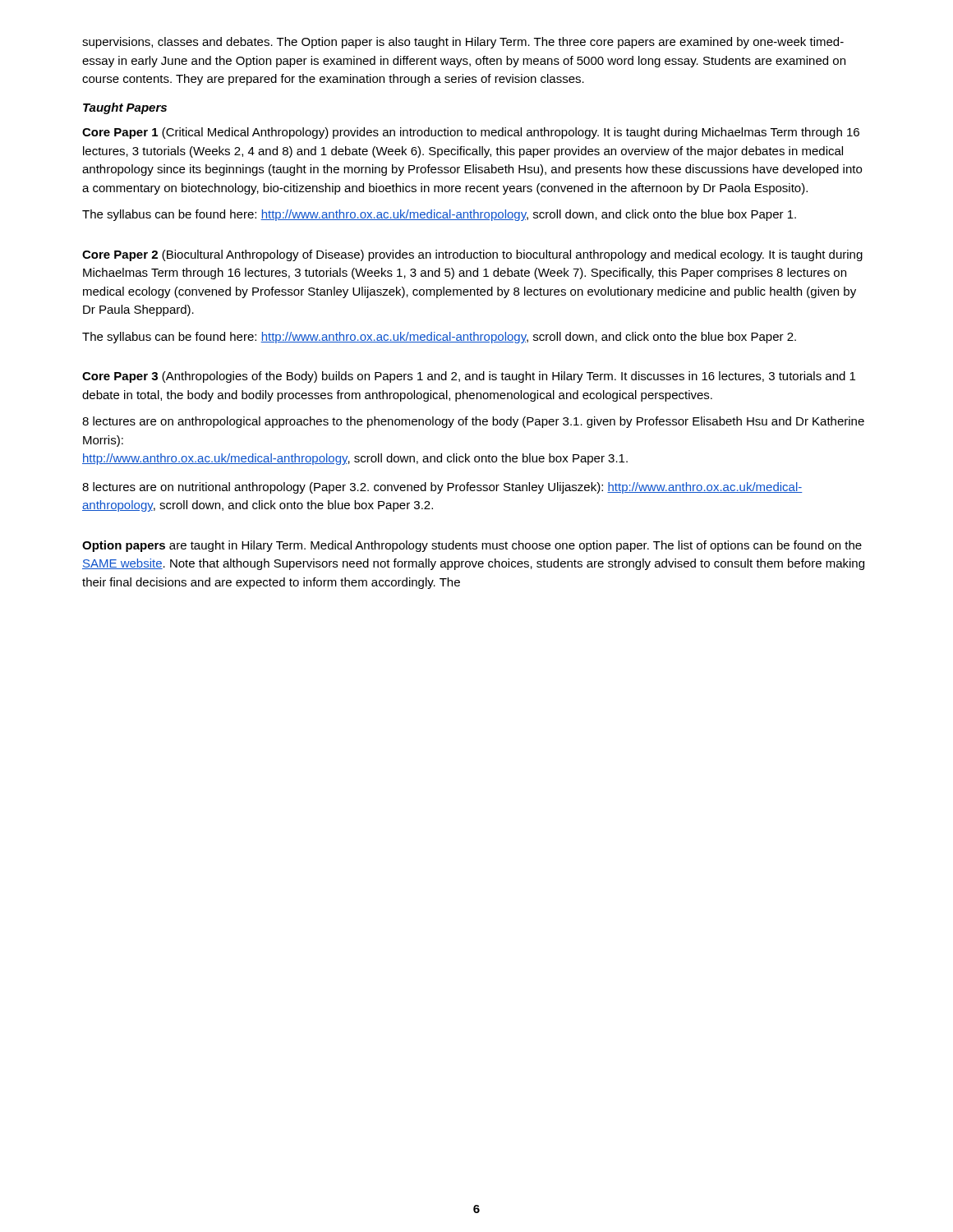
Task: Locate the text block that reads "Core Paper 1"
Action: (476, 160)
